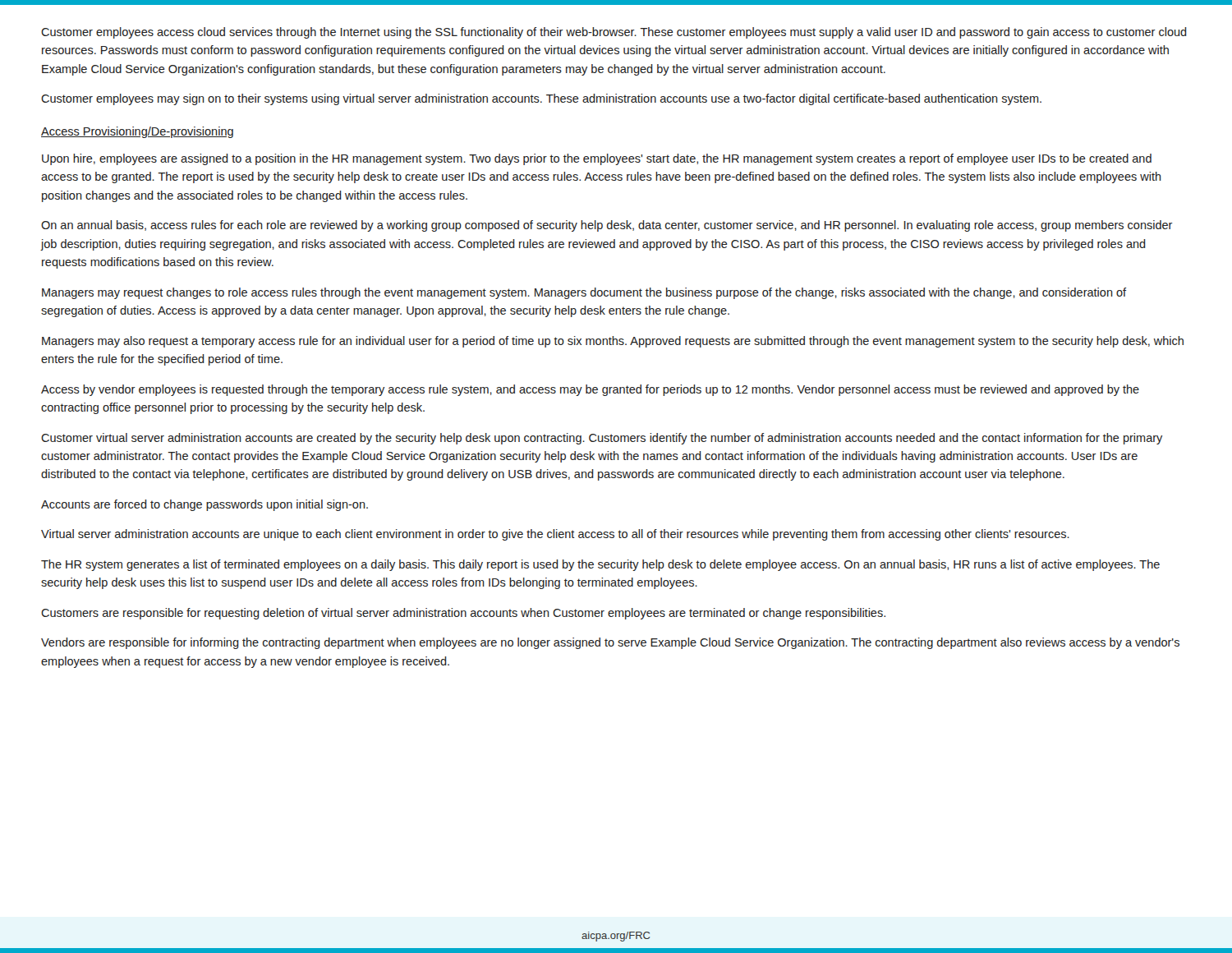Click where it says "Access Provisioning/De-provisioning"

pyautogui.click(x=137, y=131)
